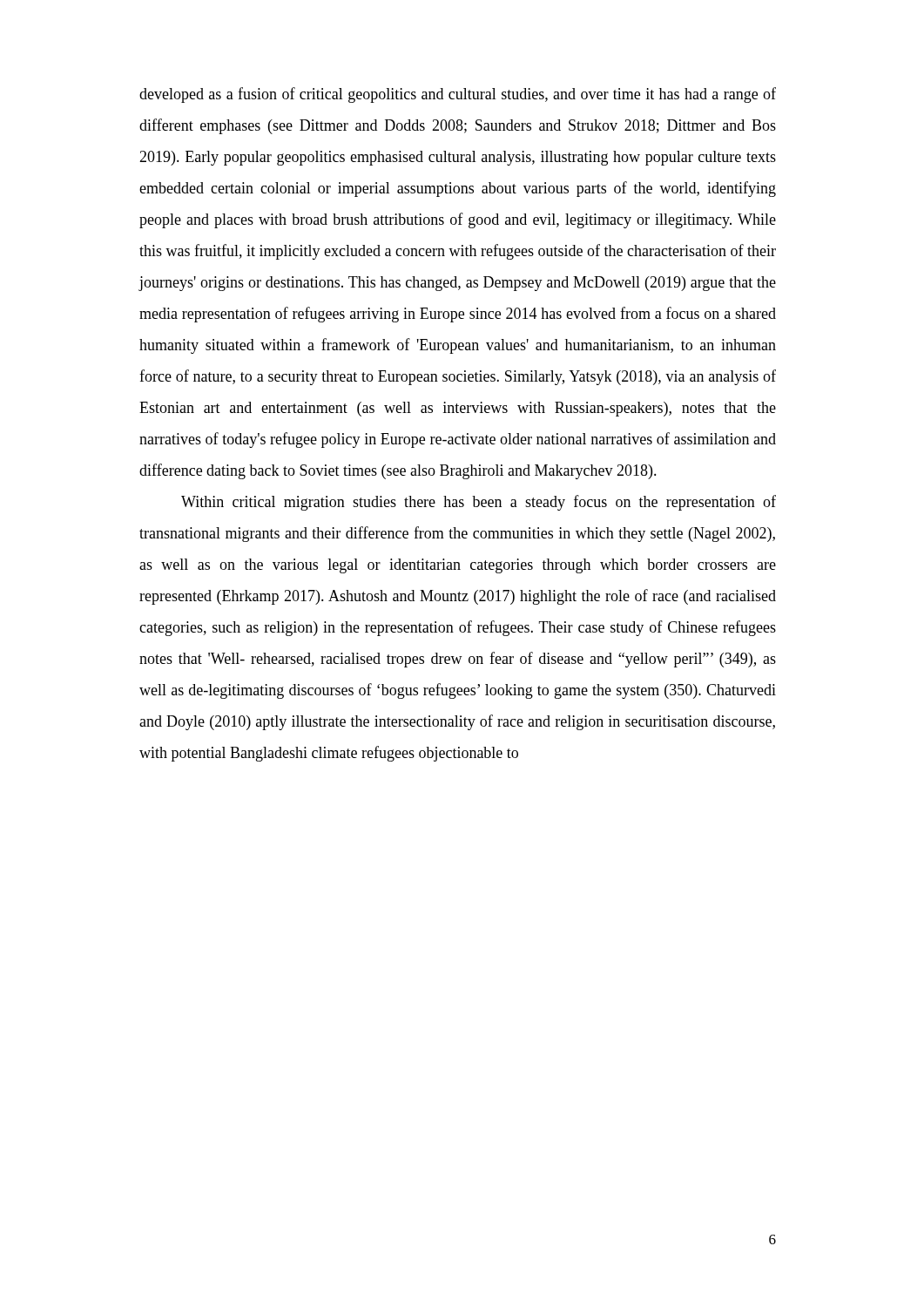Find the region starting "Within critical migration studies"
Image resolution: width=924 pixels, height=1307 pixels.
pos(458,627)
